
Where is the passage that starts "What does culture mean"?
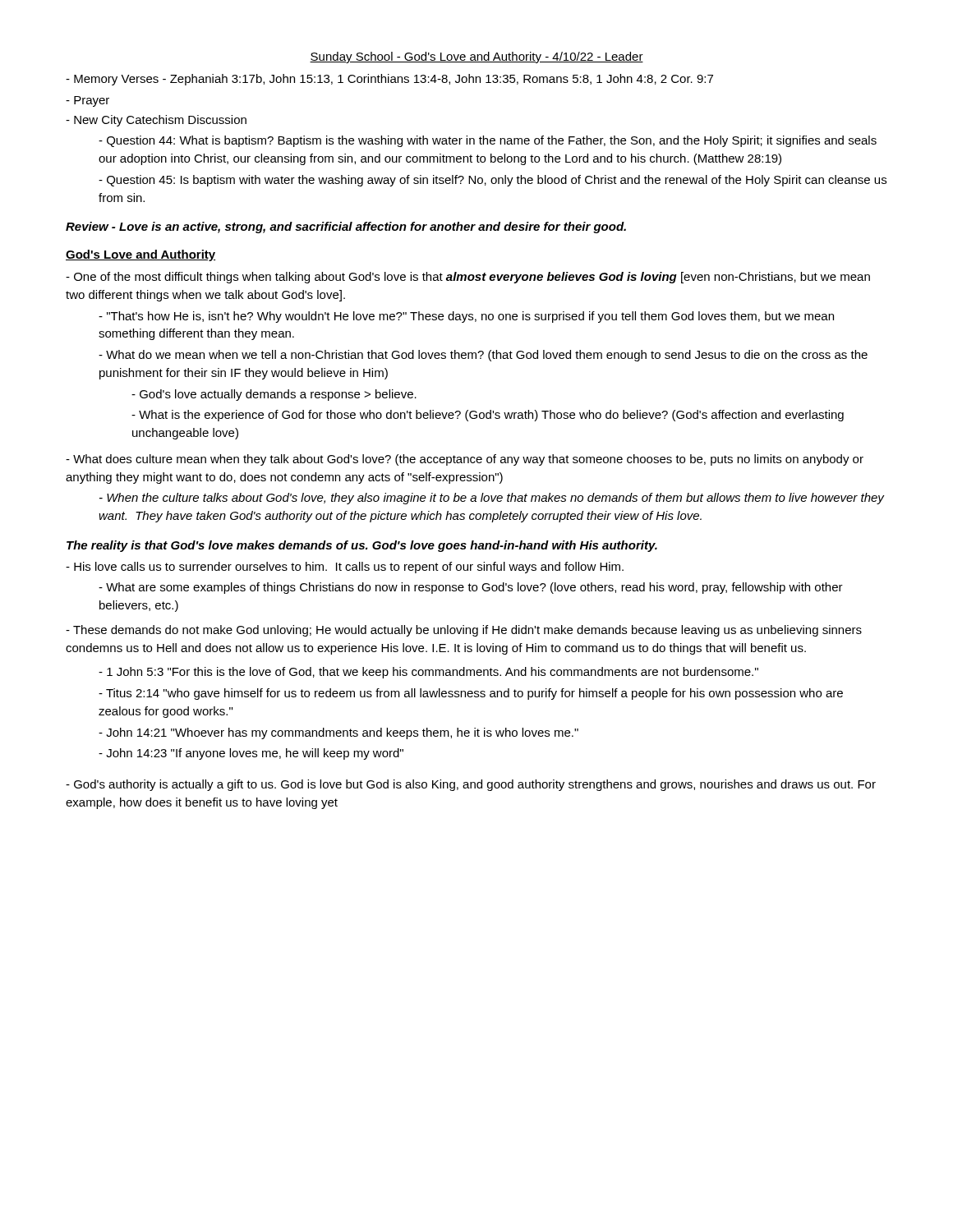(x=465, y=467)
